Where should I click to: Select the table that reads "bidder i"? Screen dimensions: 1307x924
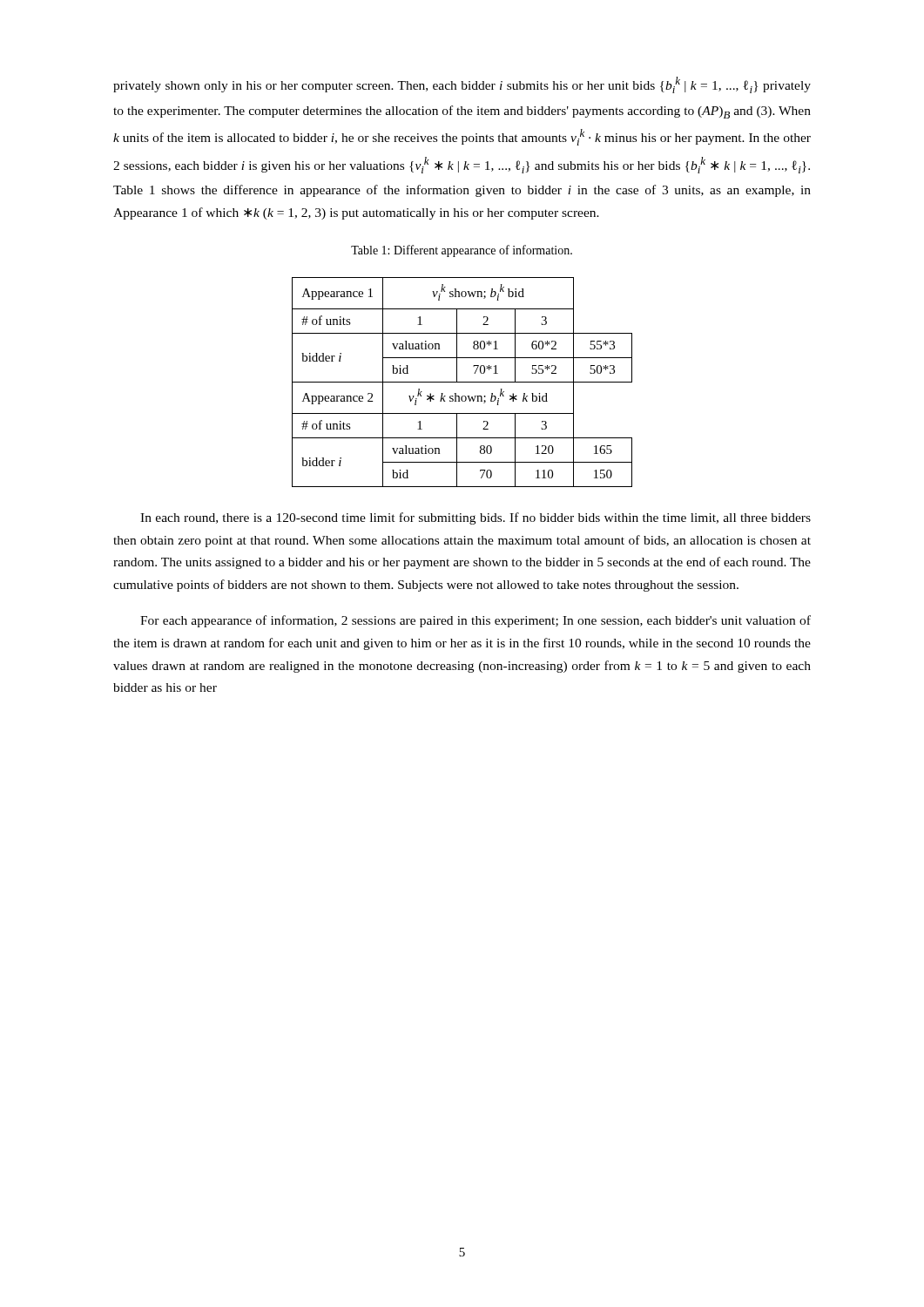[x=462, y=382]
